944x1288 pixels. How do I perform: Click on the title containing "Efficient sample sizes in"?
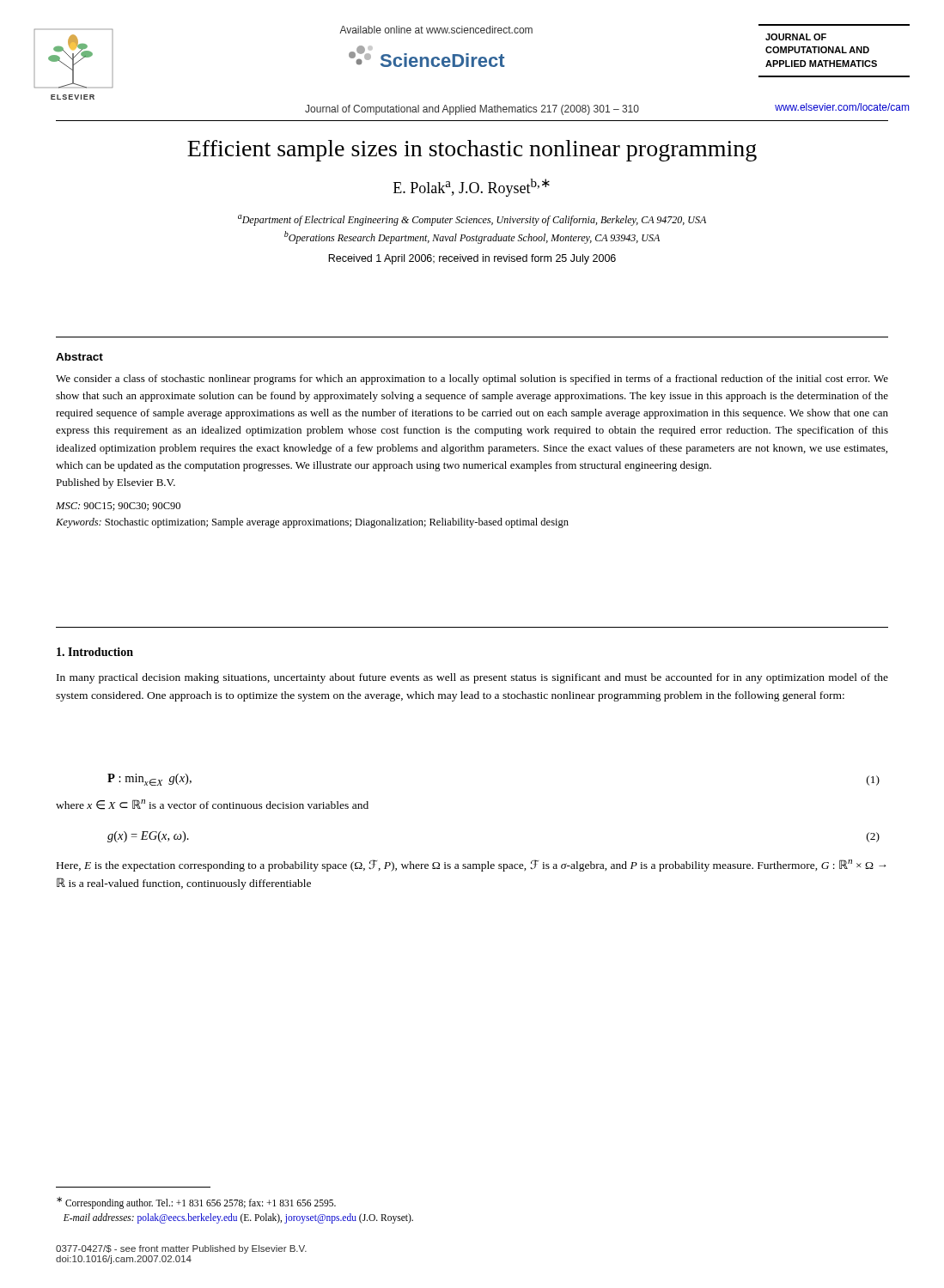(x=472, y=148)
